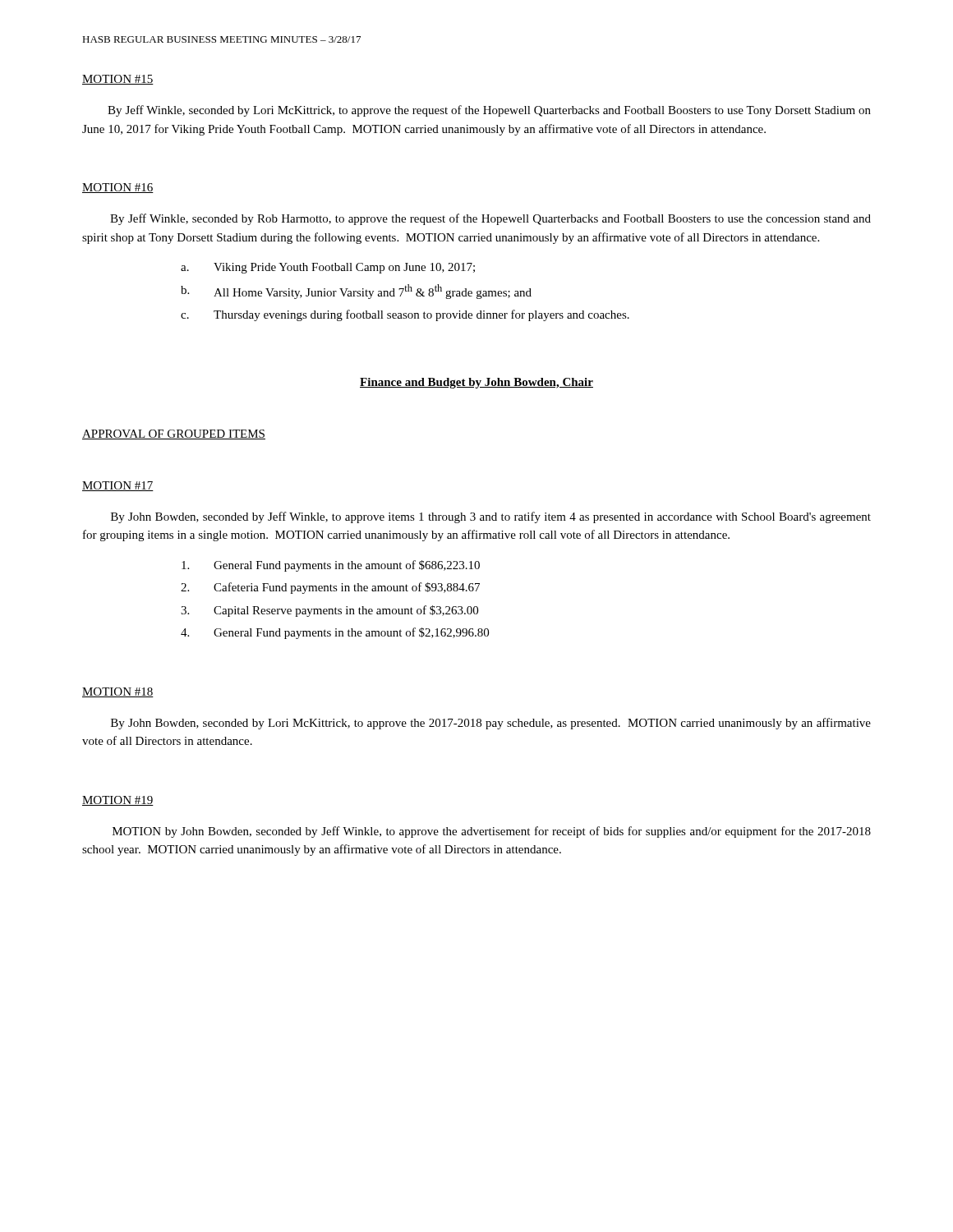Image resolution: width=953 pixels, height=1232 pixels.
Task: Locate the text "MOTION #17"
Action: click(x=118, y=485)
